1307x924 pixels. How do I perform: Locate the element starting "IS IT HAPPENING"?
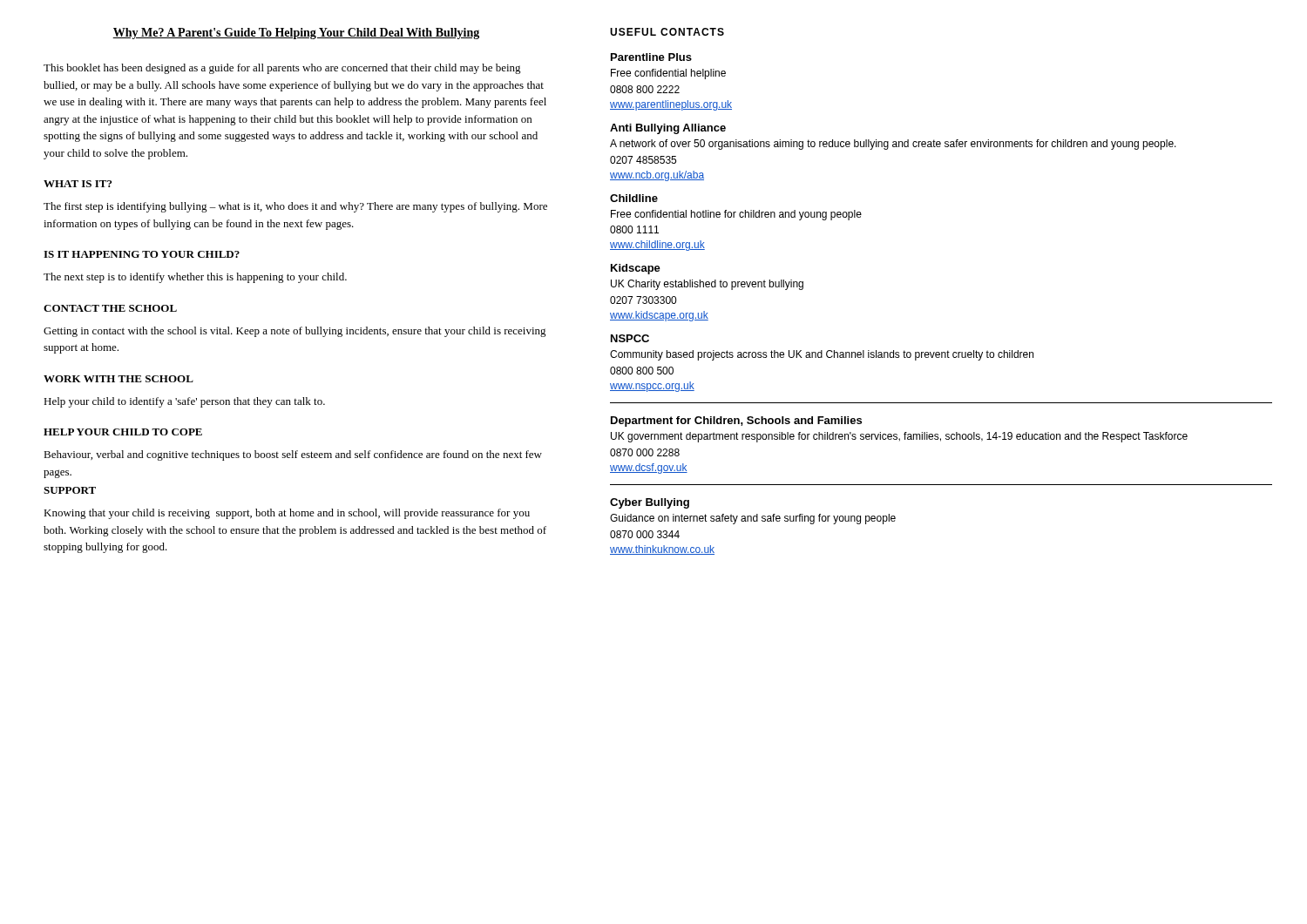point(142,254)
